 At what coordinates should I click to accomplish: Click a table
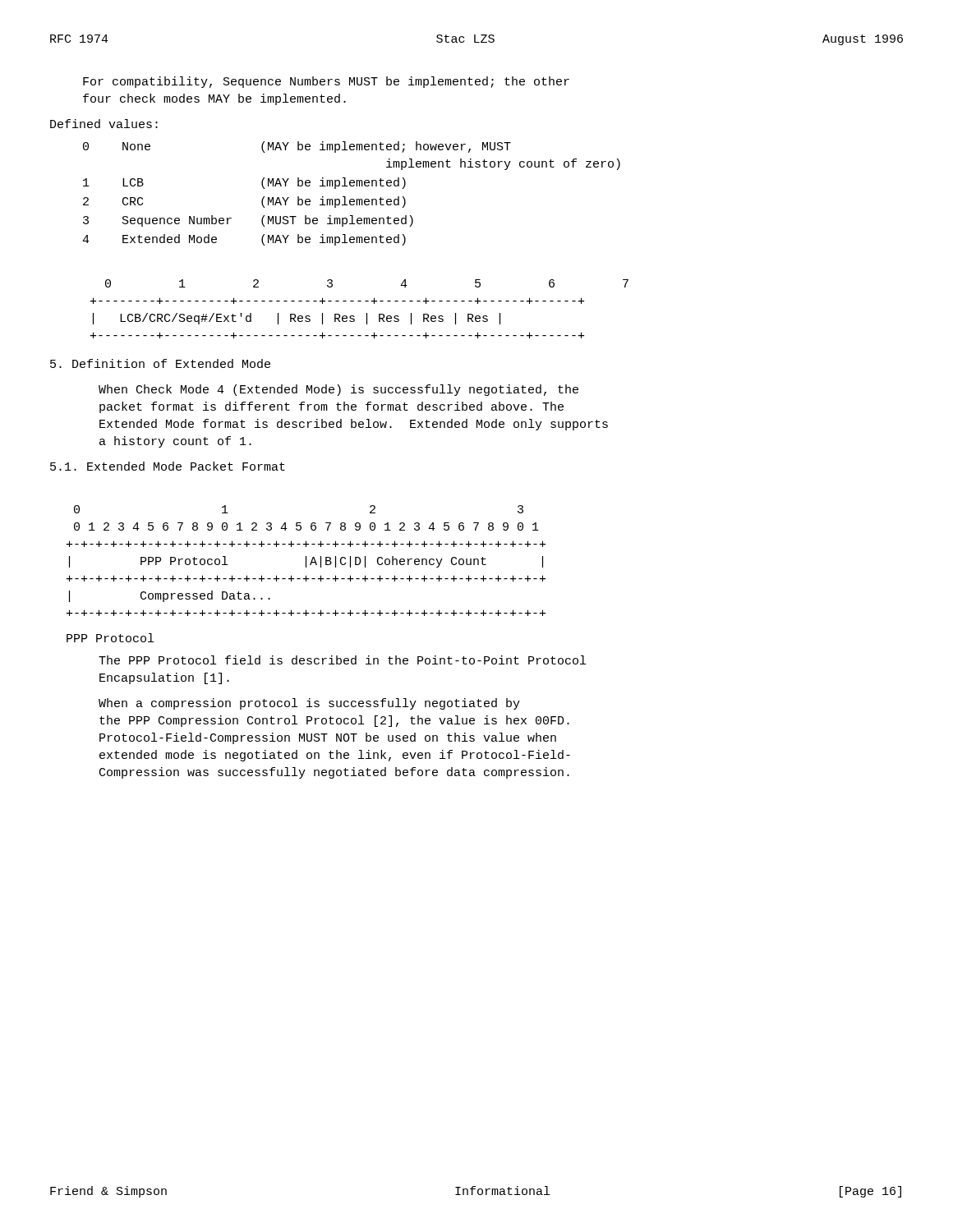(493, 195)
